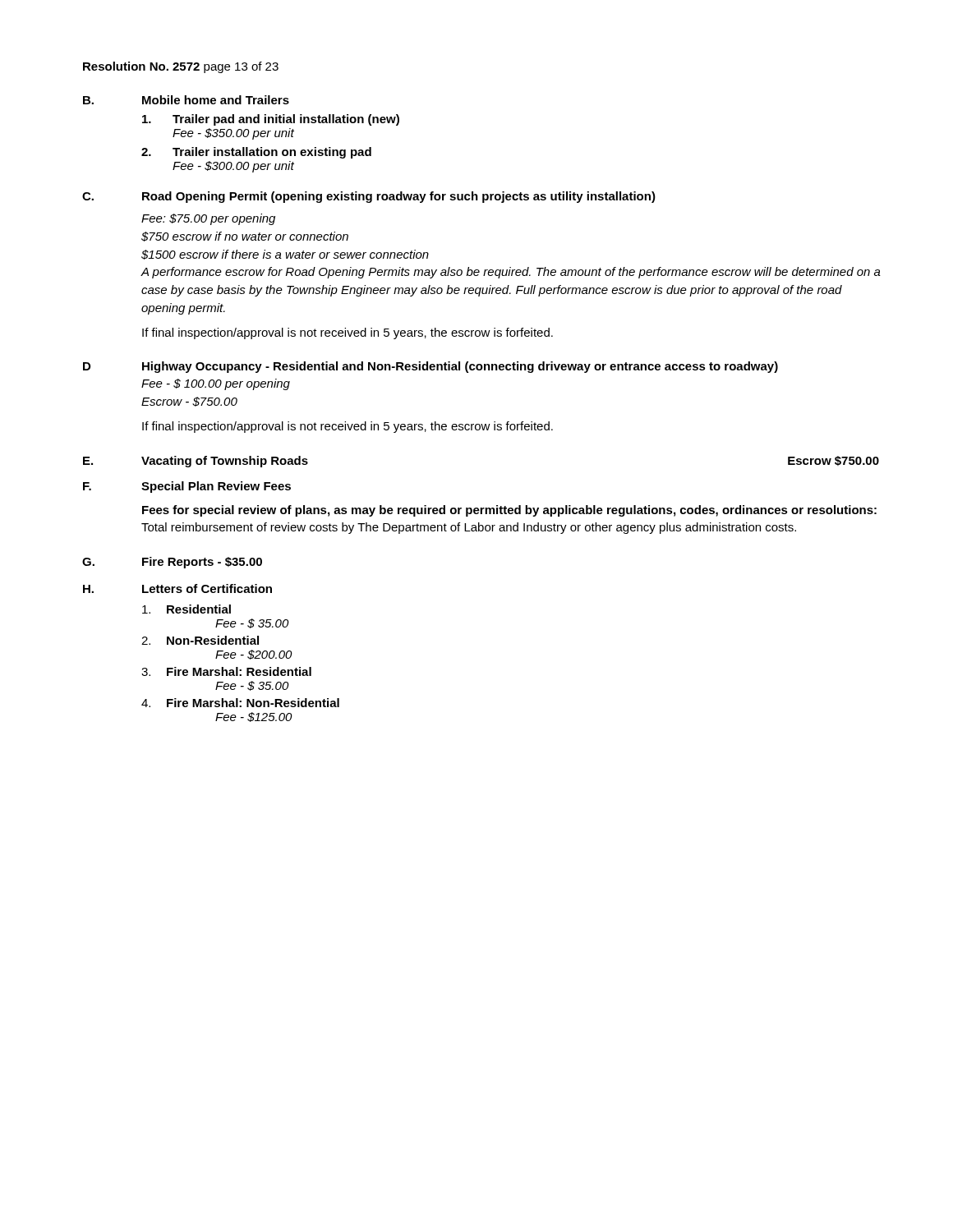Find "2. Non-Residential Fee - $200.00" on this page
Screen dimensions: 1232x953
[x=200, y=640]
